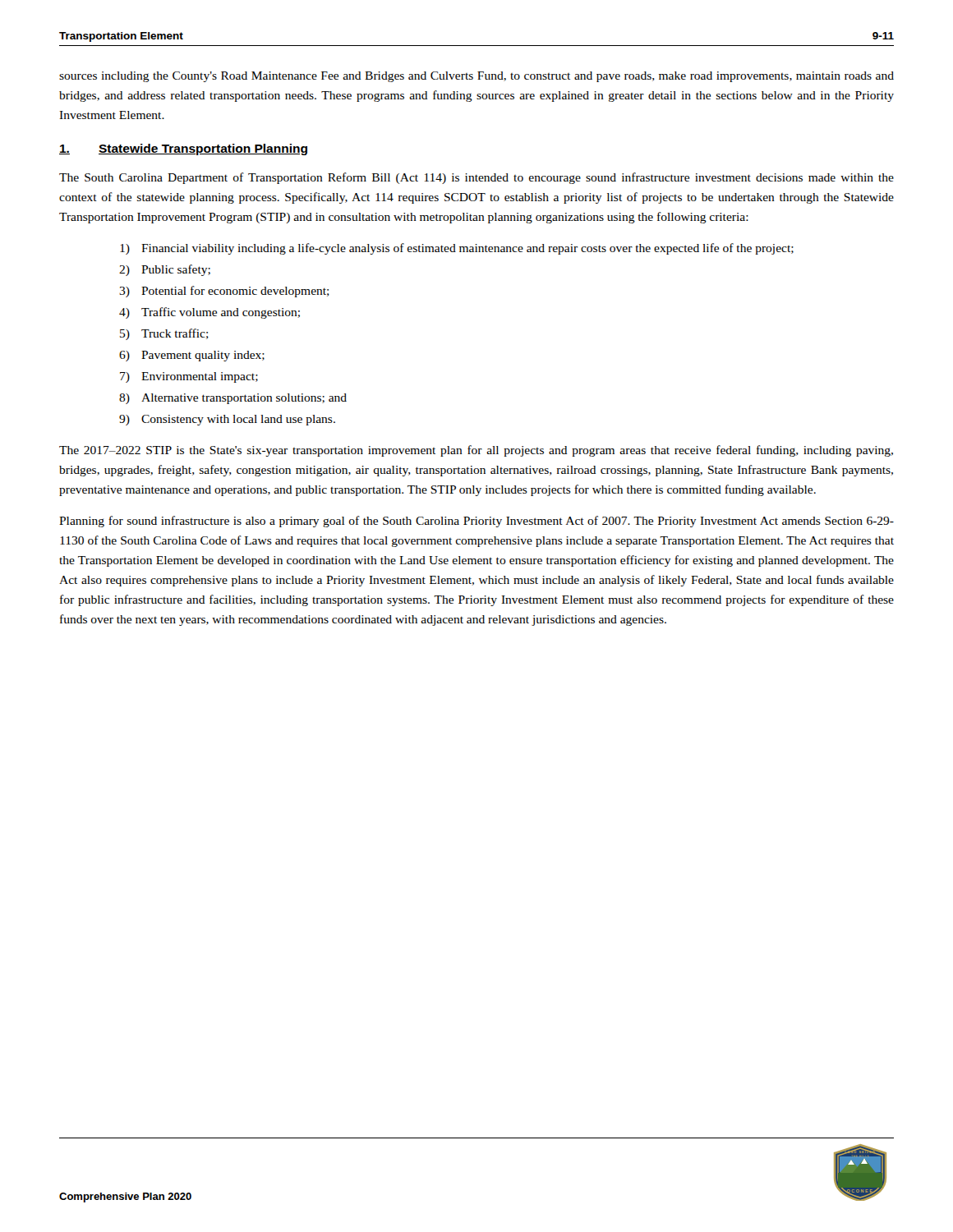Viewport: 953px width, 1232px height.
Task: Locate the list item that says "3) Potential for economic development;"
Action: pyautogui.click(x=219, y=291)
